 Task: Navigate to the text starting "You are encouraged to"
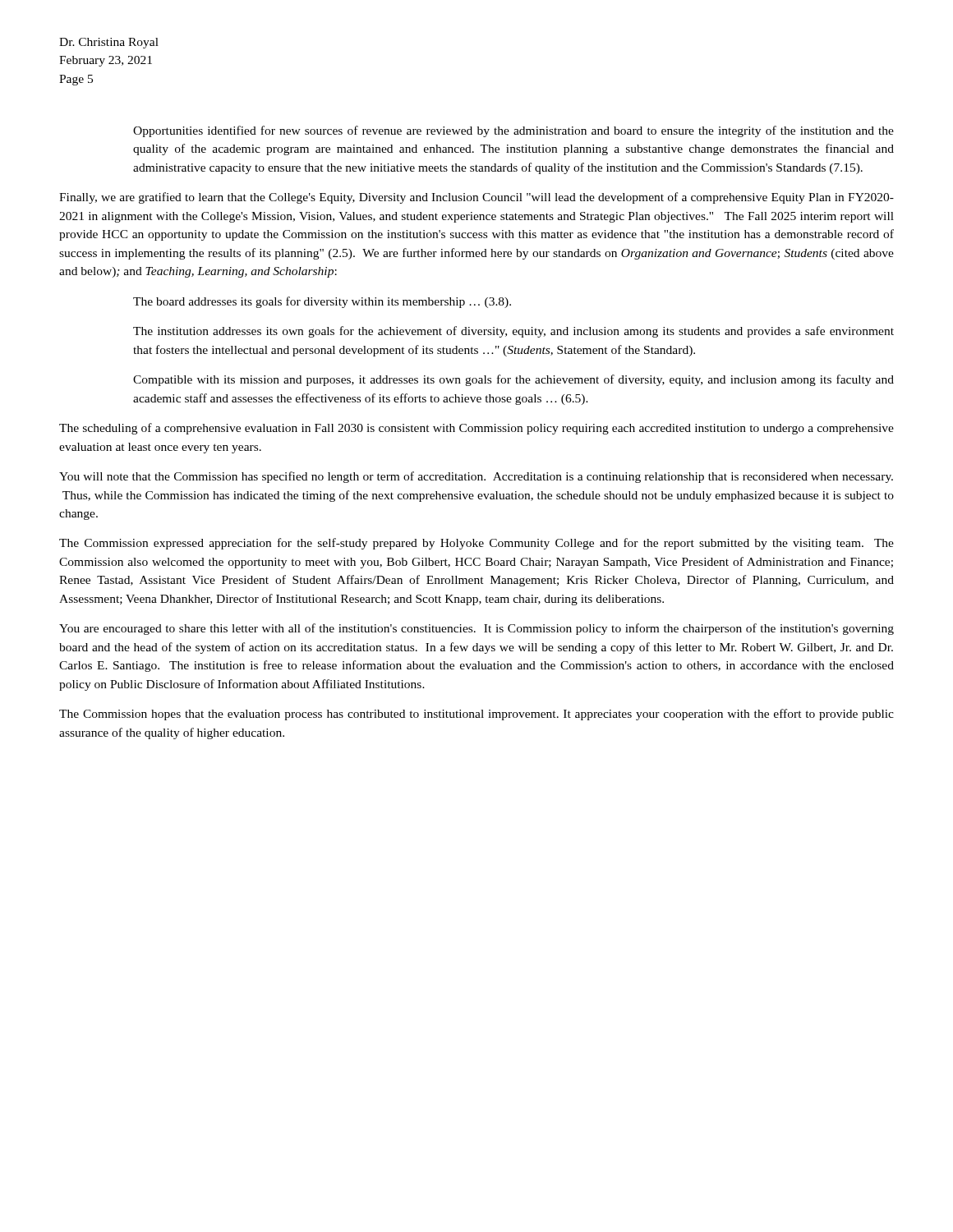click(x=476, y=656)
